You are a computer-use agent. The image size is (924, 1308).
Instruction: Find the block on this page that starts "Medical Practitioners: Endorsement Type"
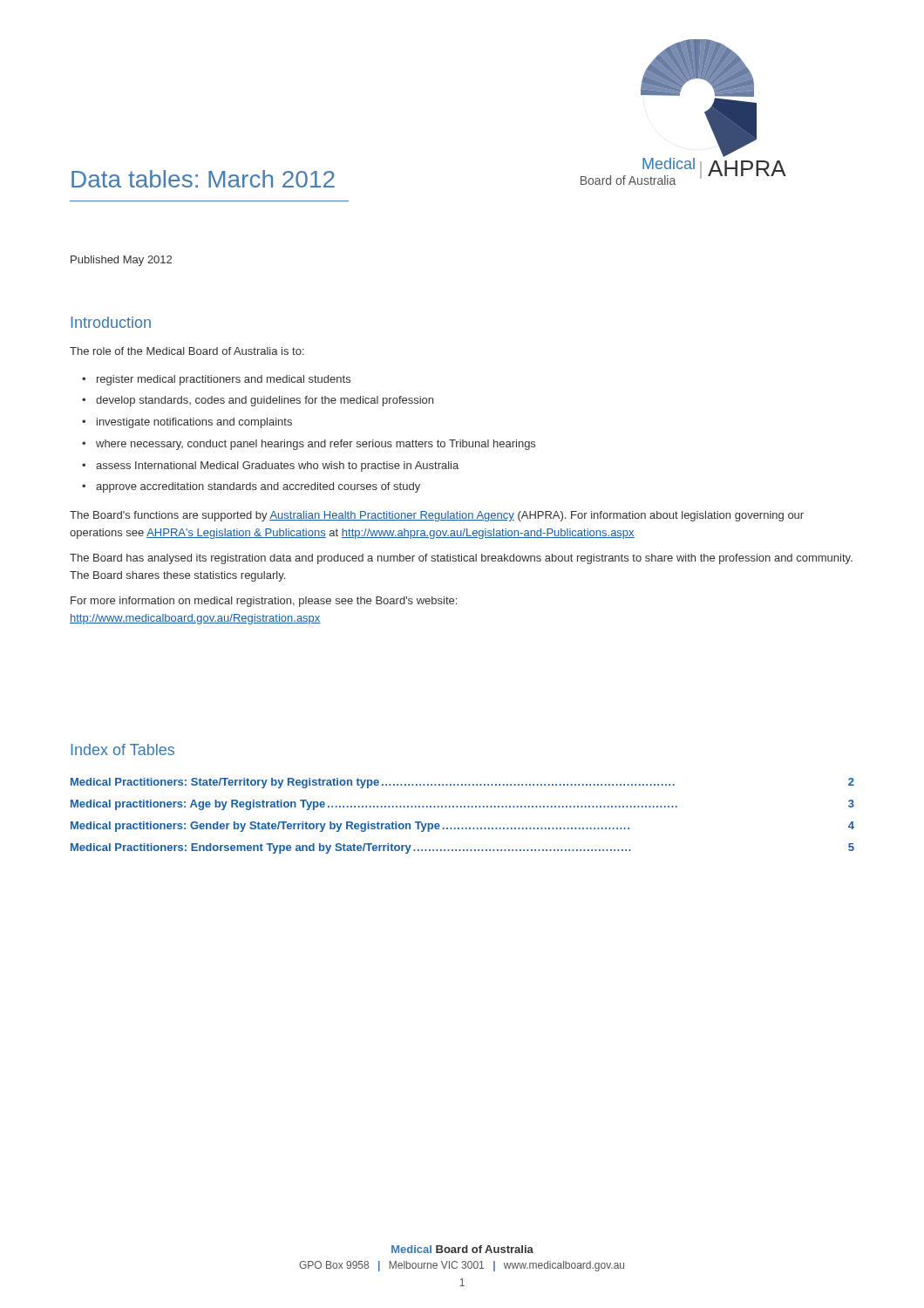point(462,847)
